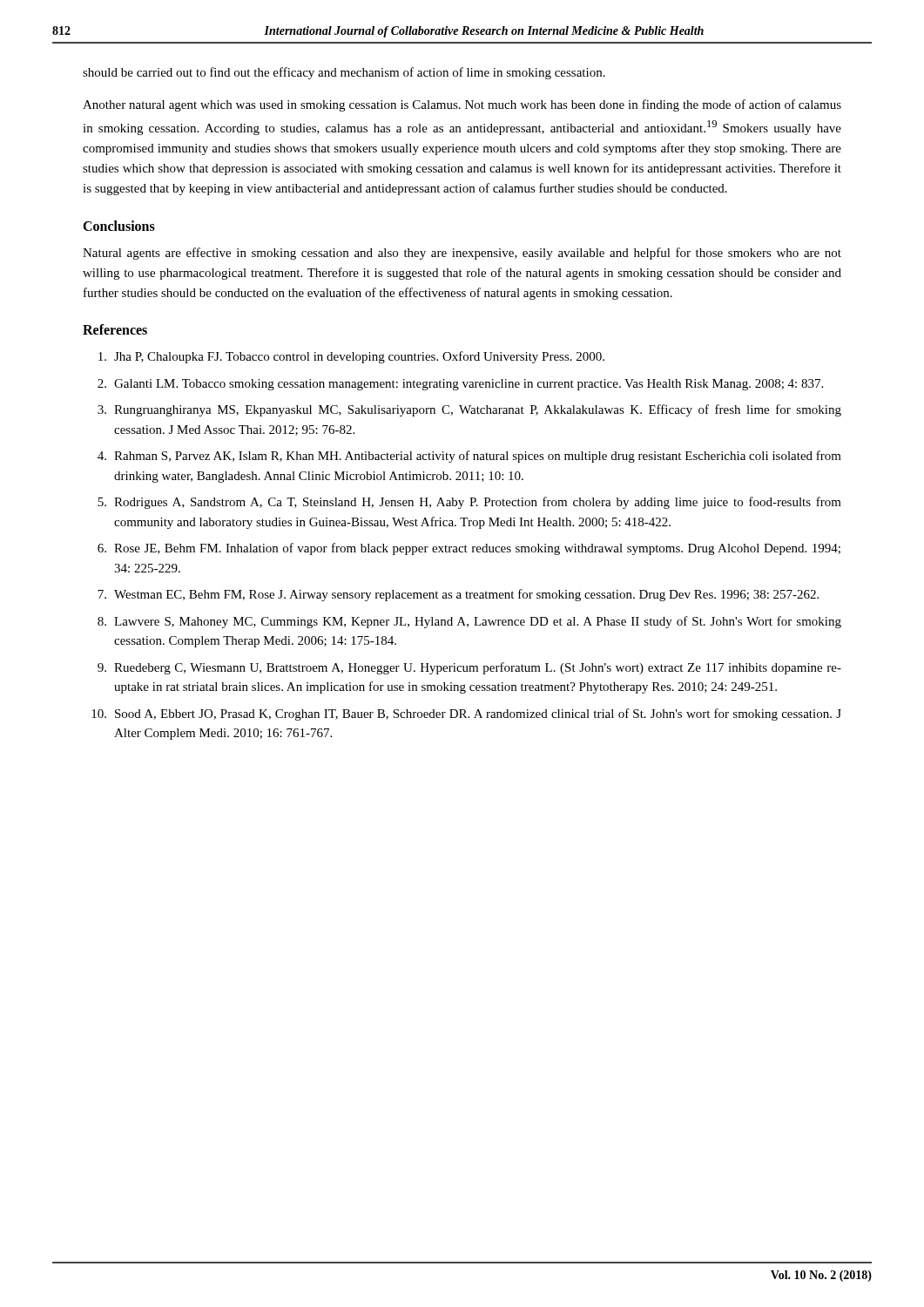924x1307 pixels.
Task: Point to the text block starting "should be carried out to find out the"
Action: 344,72
